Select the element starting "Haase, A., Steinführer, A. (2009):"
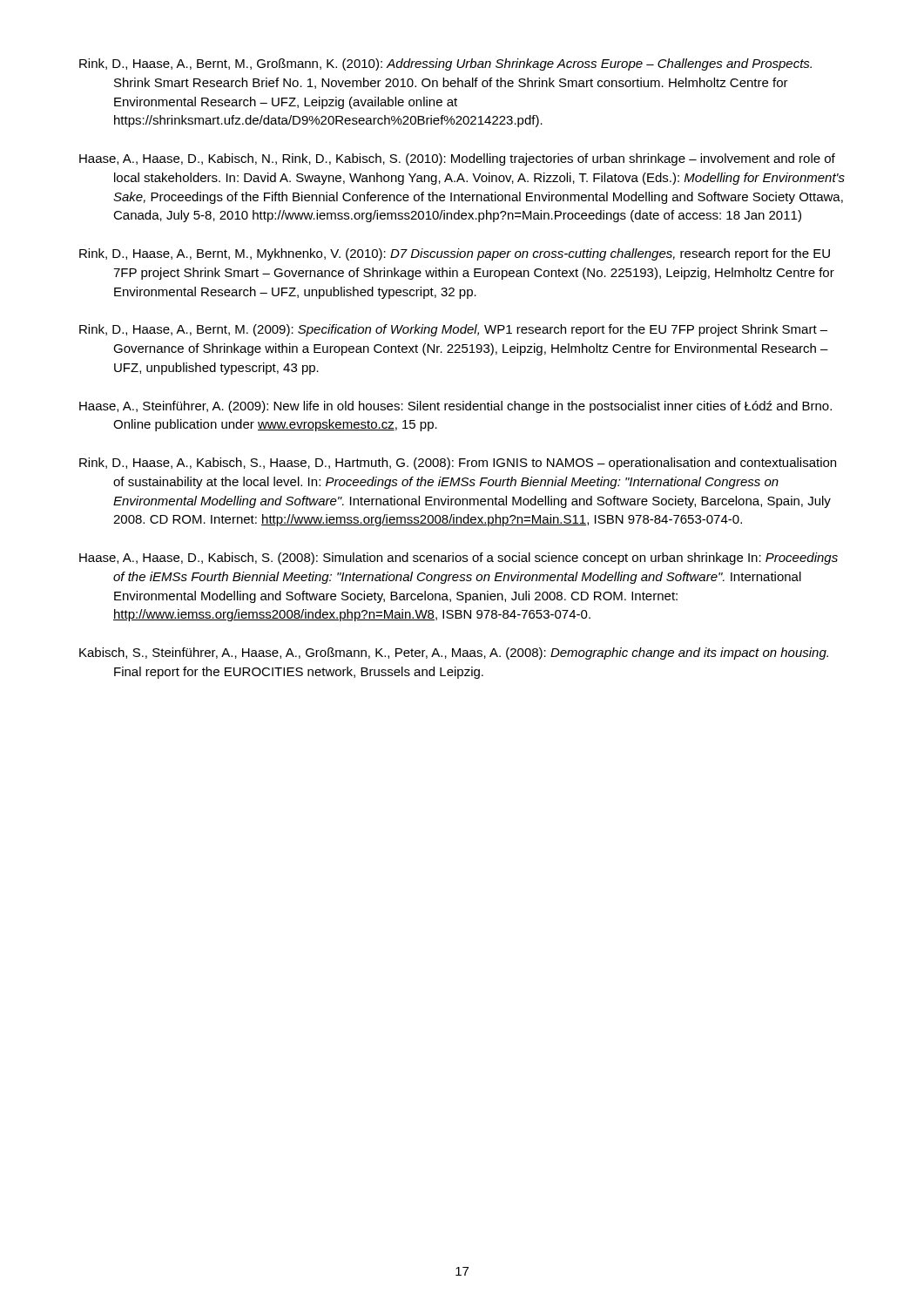This screenshot has width=924, height=1307. pos(456,415)
